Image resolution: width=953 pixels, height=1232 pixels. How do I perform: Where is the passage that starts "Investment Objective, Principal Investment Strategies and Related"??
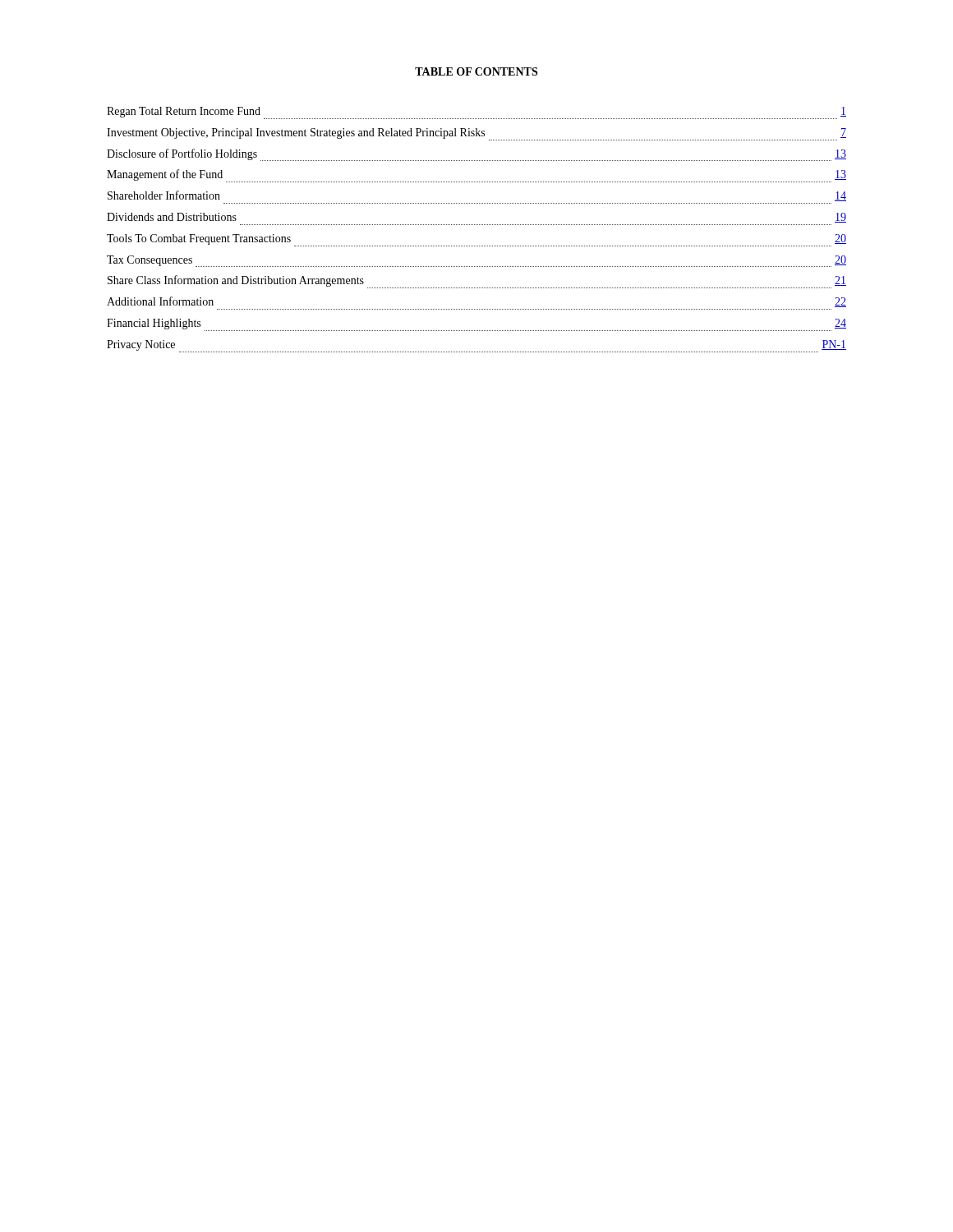point(476,133)
